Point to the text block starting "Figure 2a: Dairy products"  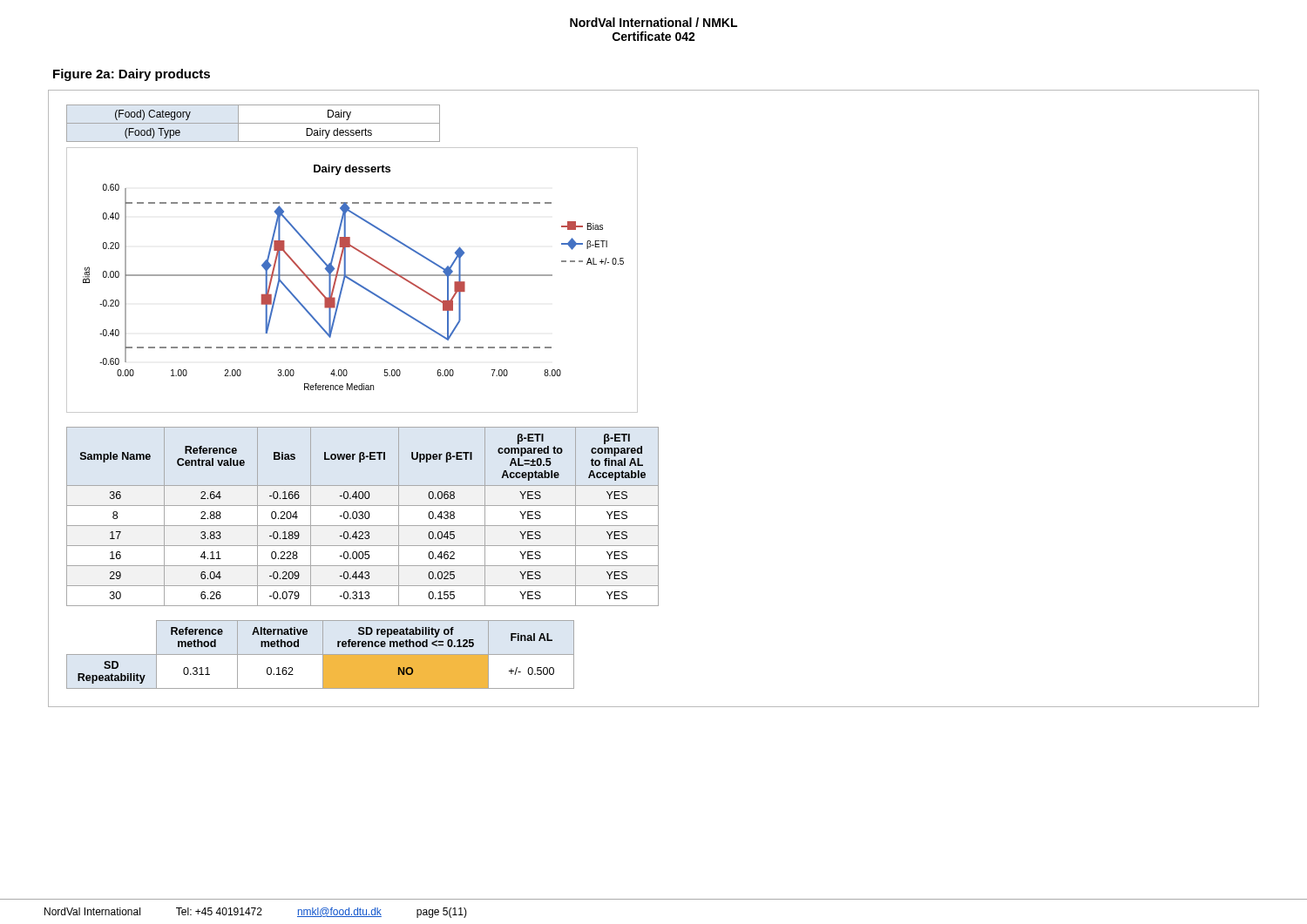pyautogui.click(x=131, y=74)
